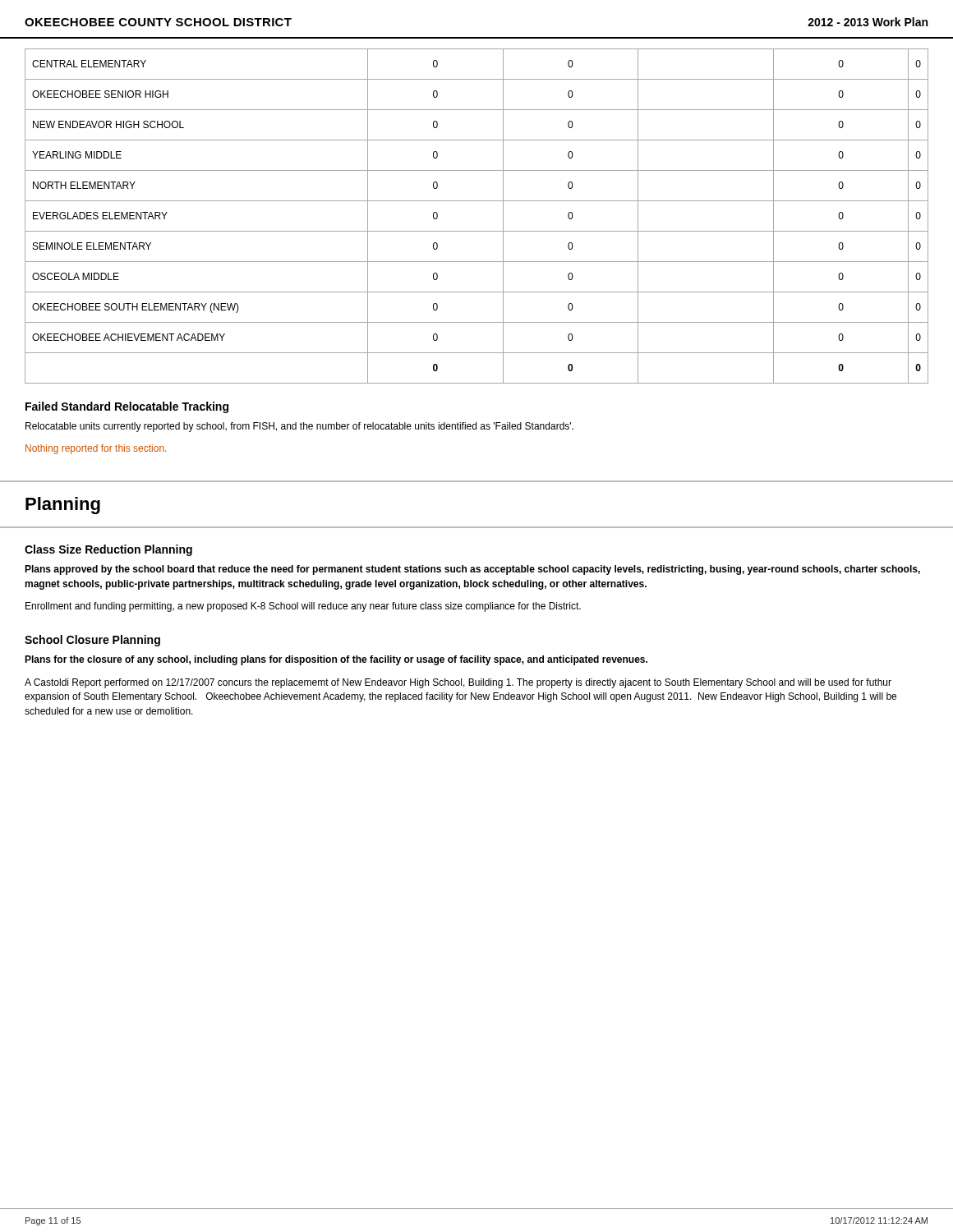Find the table that mentions "YEARLING MIDDLE"
Screen dimensions: 1232x953
click(x=476, y=216)
